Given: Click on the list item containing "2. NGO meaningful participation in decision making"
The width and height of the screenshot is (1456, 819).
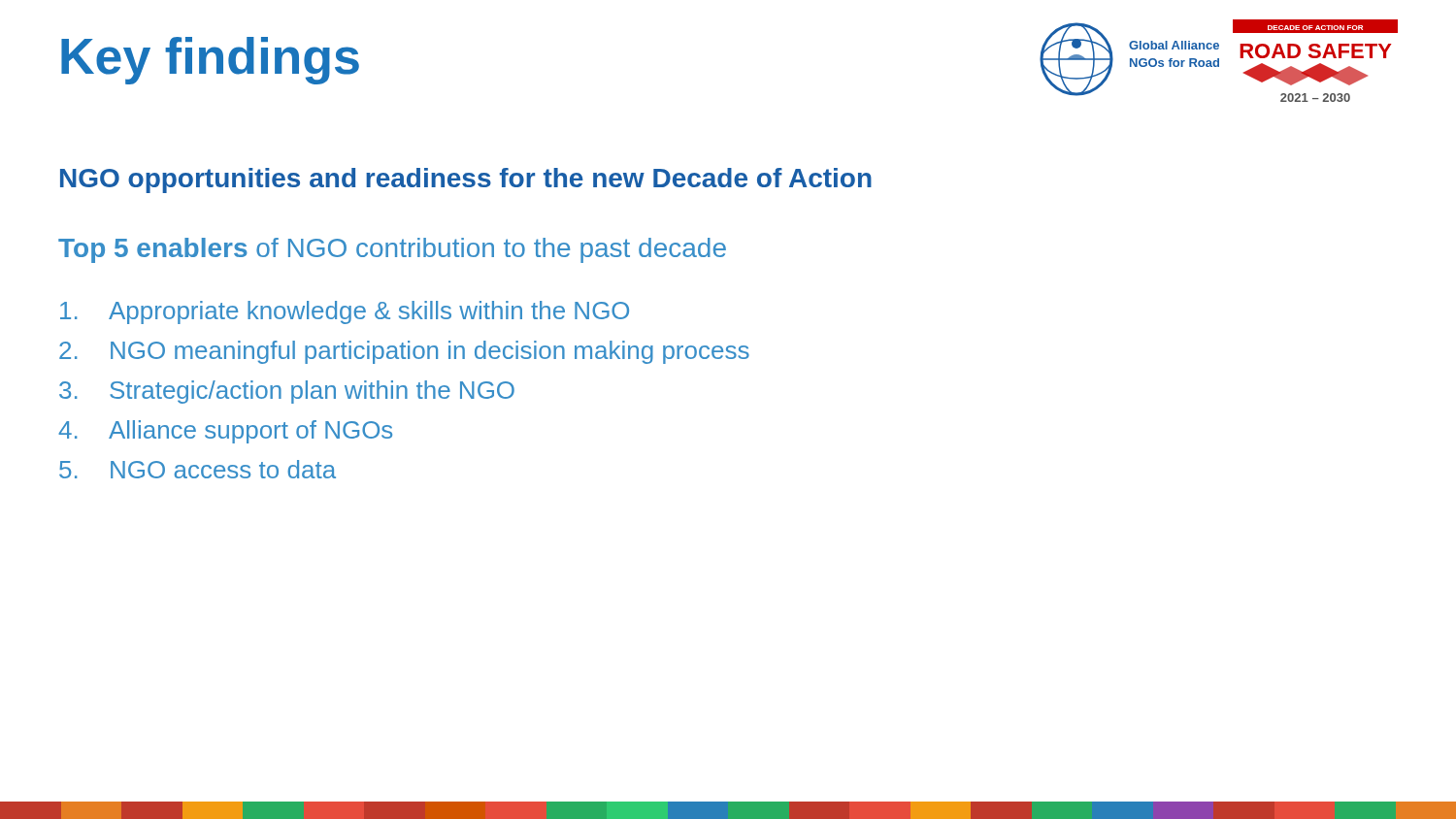Looking at the screenshot, I should pos(404,351).
